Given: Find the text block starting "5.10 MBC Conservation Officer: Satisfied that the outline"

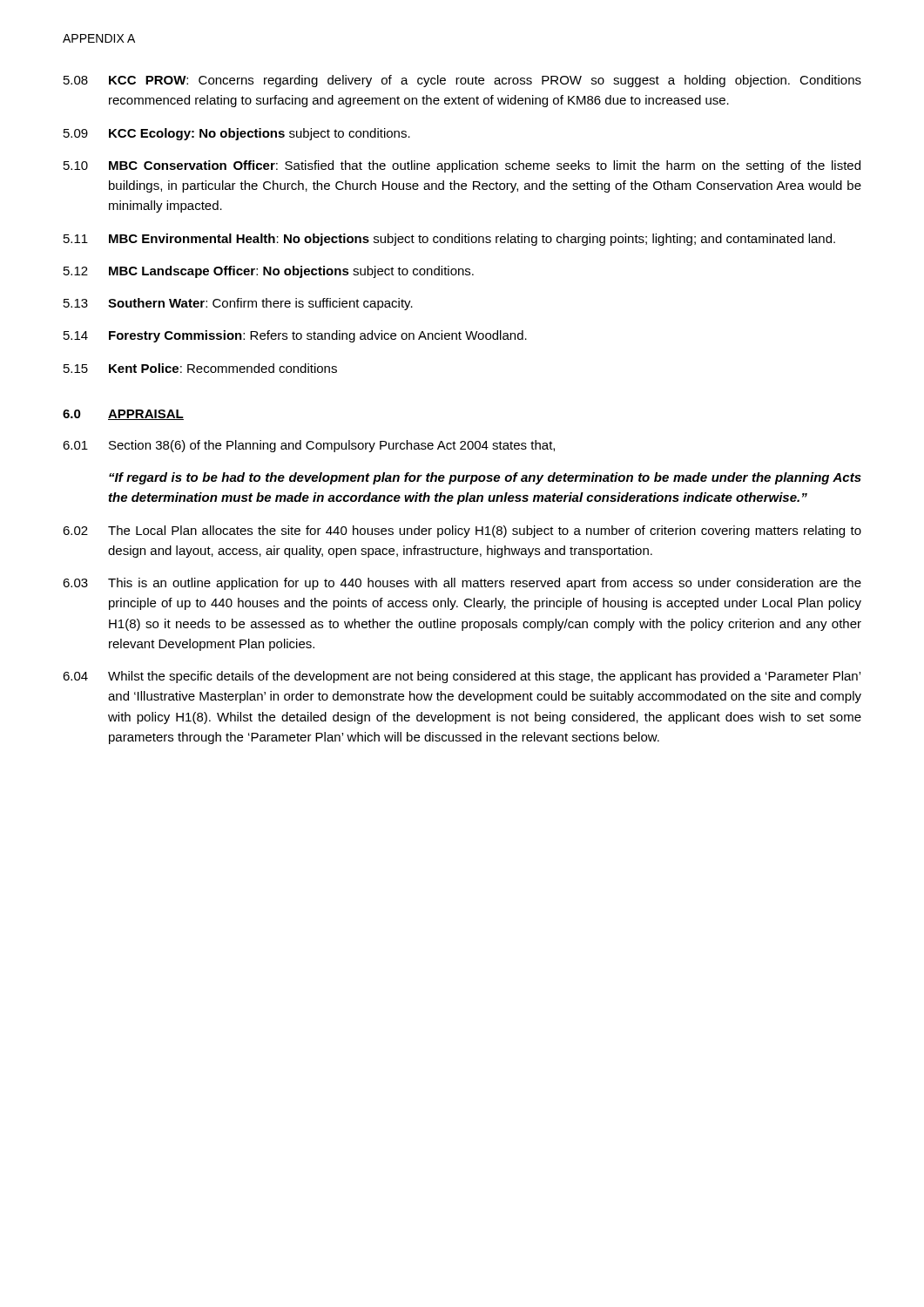Looking at the screenshot, I should tap(462, 185).
